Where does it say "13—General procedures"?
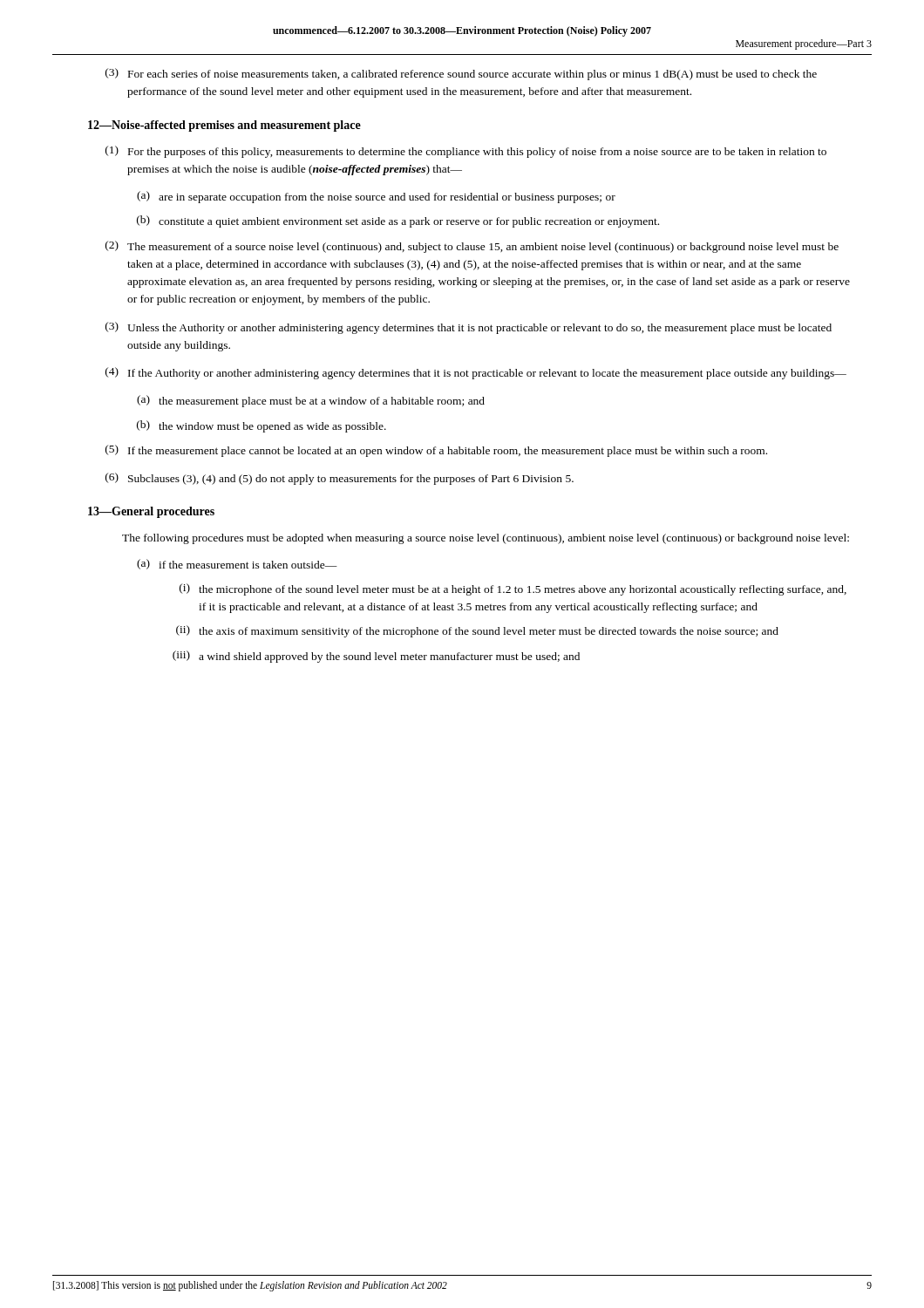The width and height of the screenshot is (924, 1308). [x=151, y=512]
